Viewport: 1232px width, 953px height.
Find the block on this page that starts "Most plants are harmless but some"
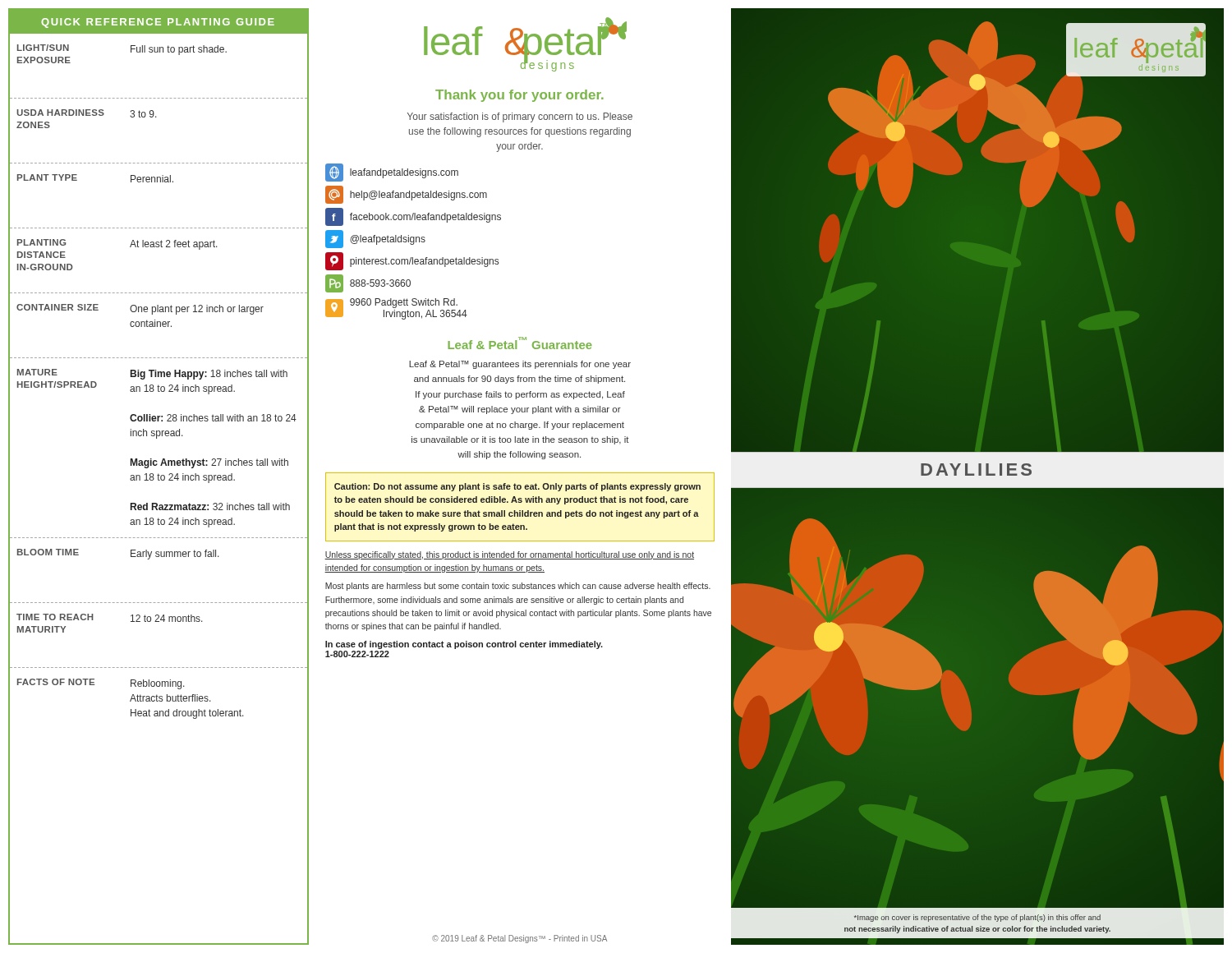pyautogui.click(x=518, y=606)
